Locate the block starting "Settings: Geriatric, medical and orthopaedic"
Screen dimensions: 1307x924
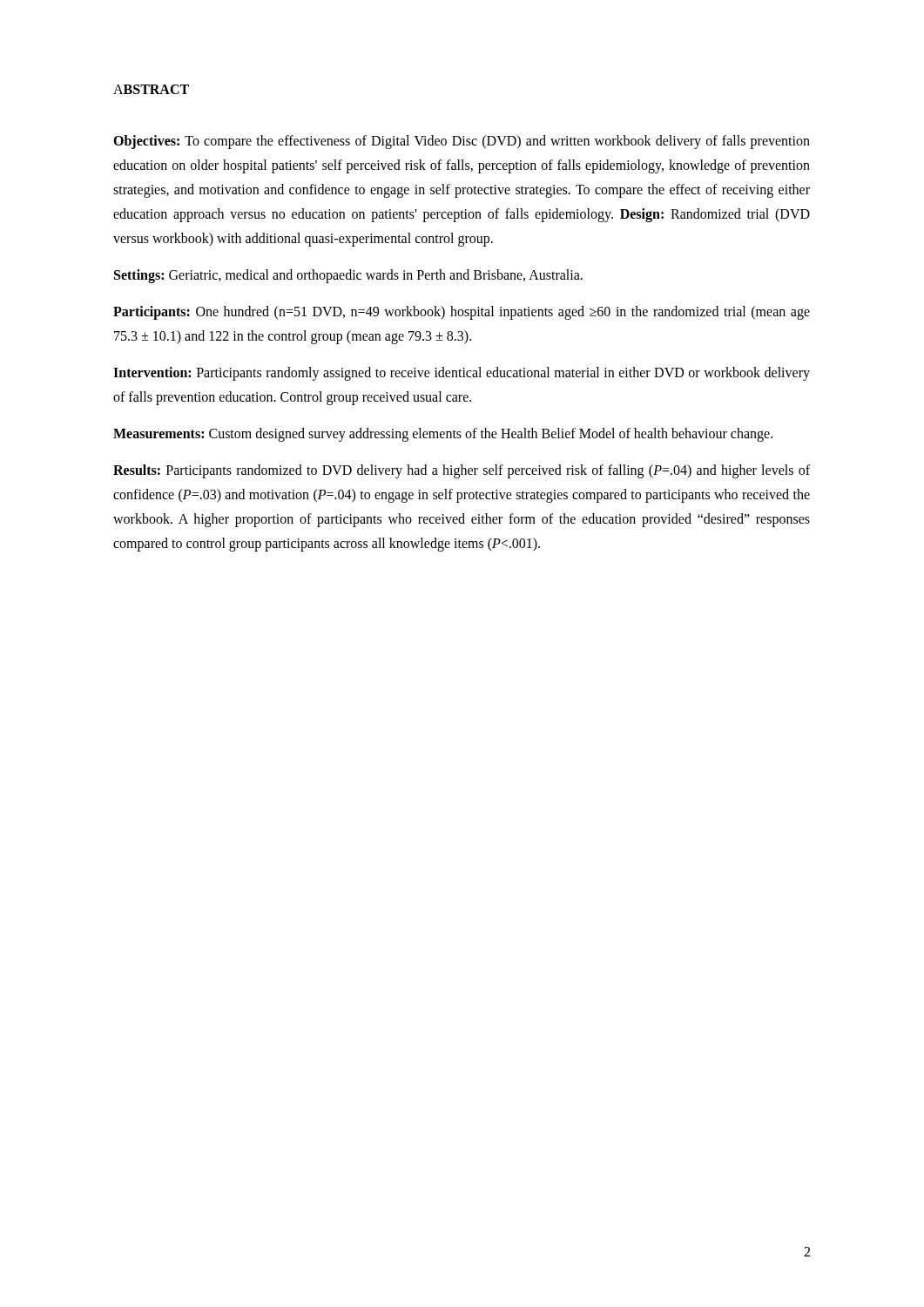click(348, 275)
